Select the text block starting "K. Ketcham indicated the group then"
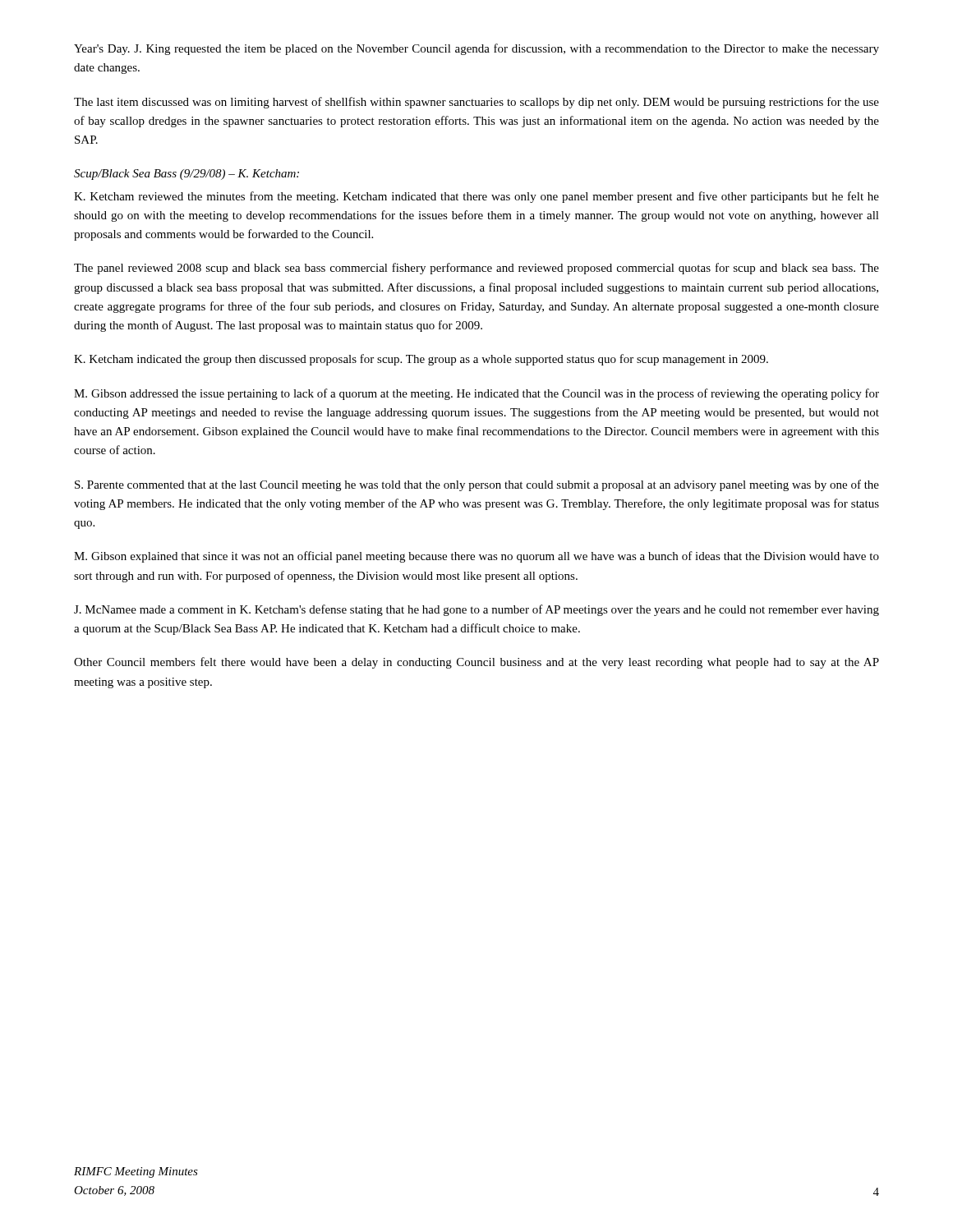The image size is (953, 1232). (421, 359)
